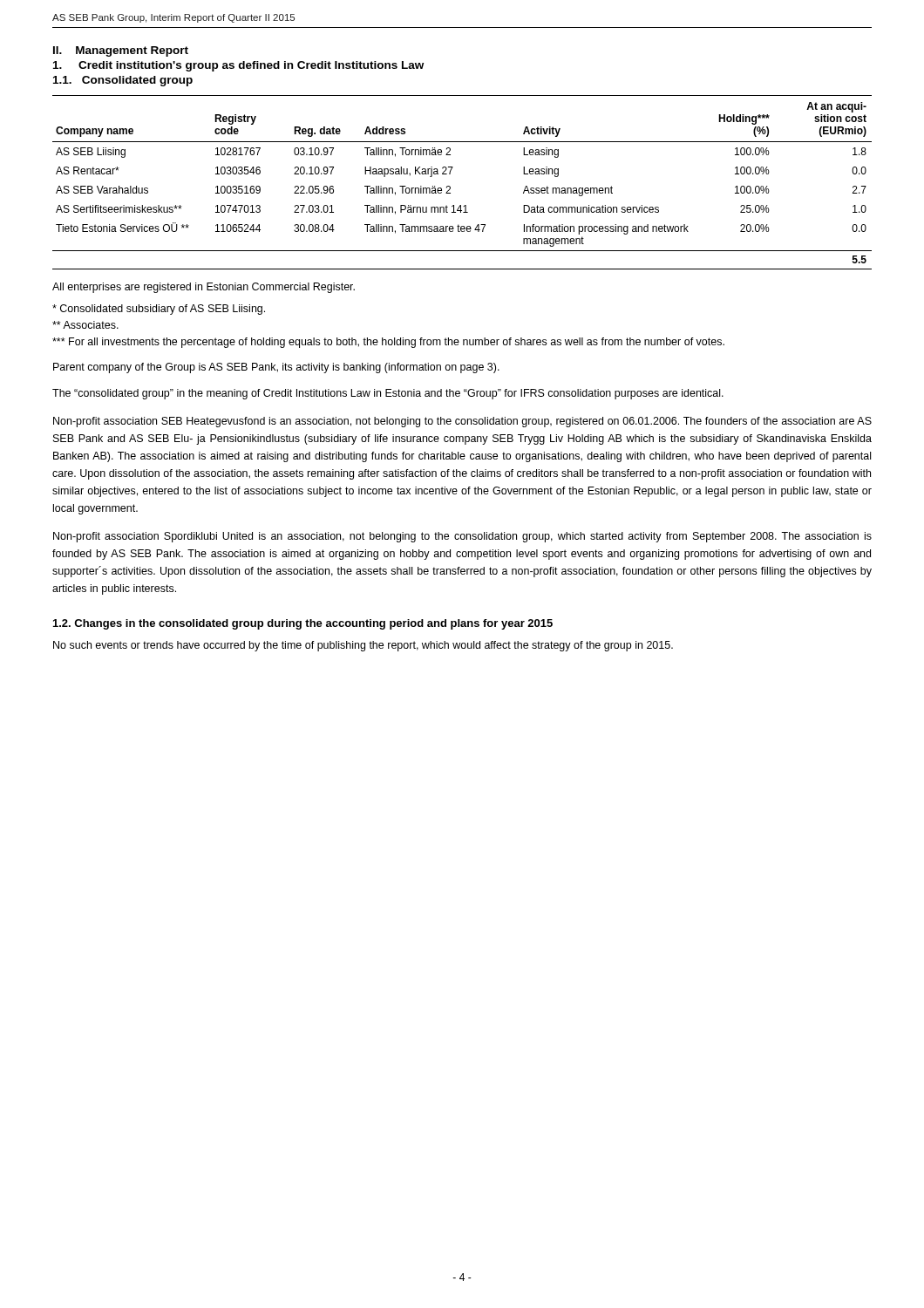Image resolution: width=924 pixels, height=1308 pixels.
Task: Locate the section header that opens with "1. Credit institution's group"
Action: click(x=238, y=65)
